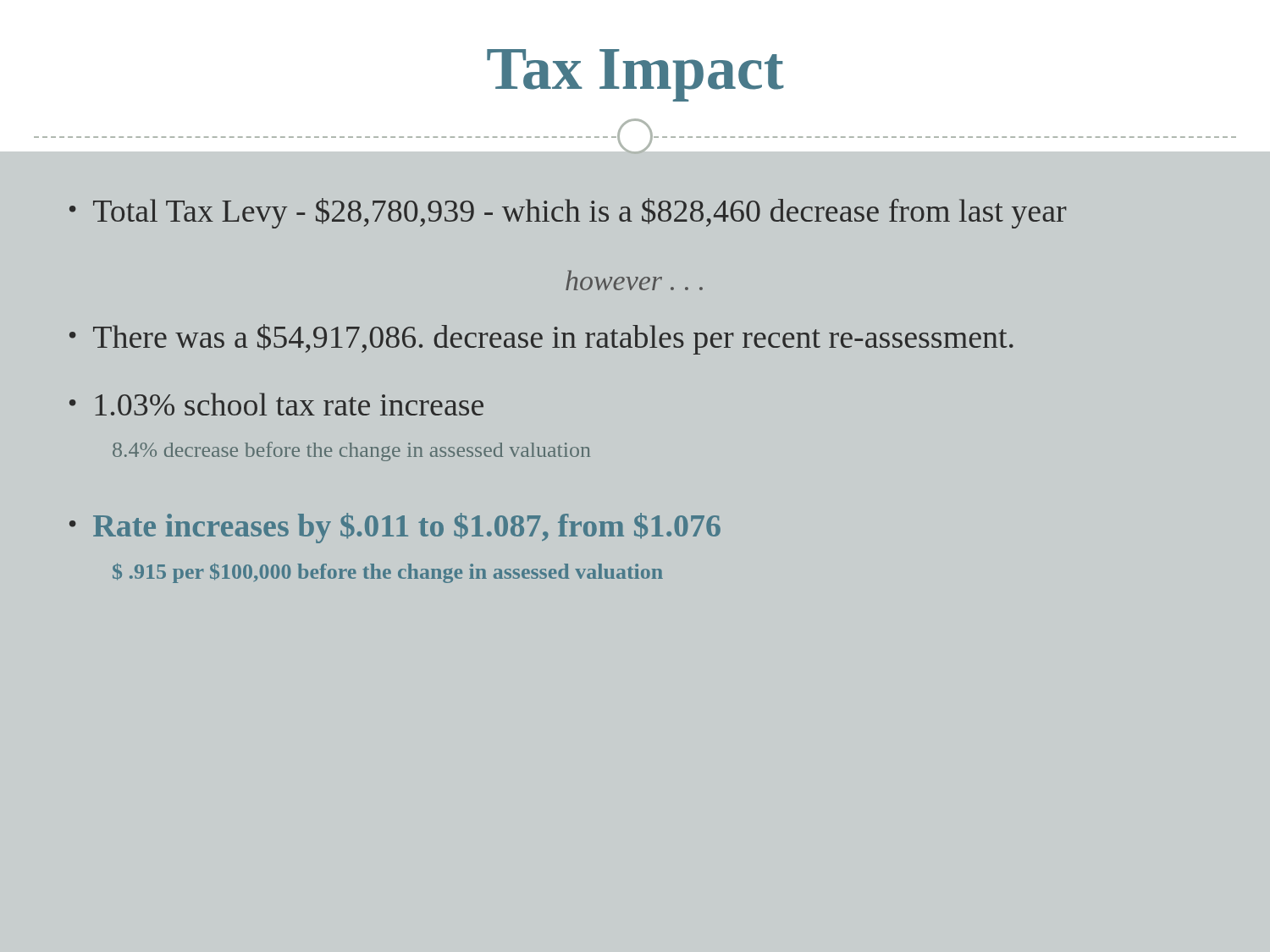
Task: Locate the list item that says "• There was a $54,917,086. decrease"
Action: coord(635,338)
